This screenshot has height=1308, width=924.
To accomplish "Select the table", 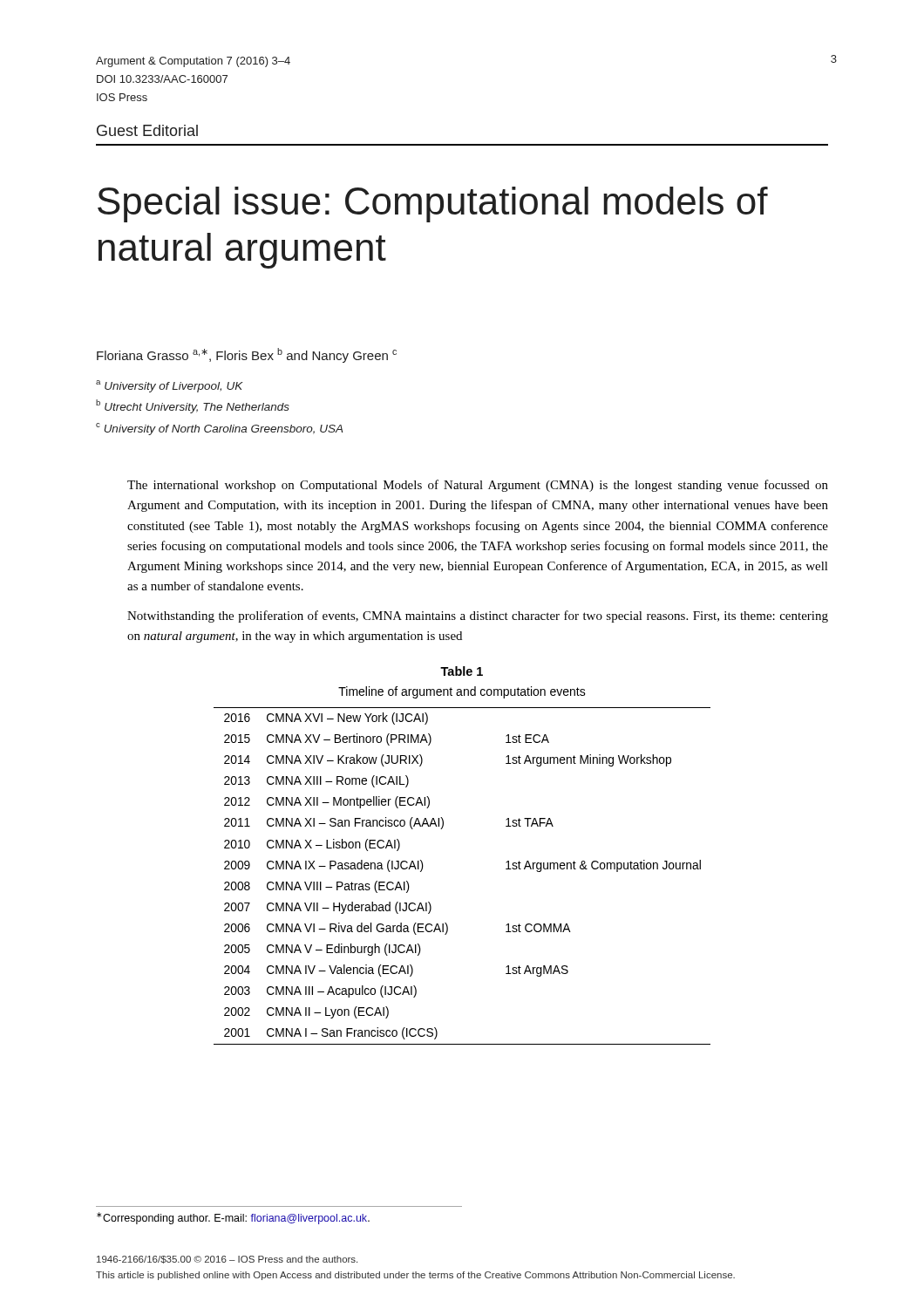I will coord(462,876).
